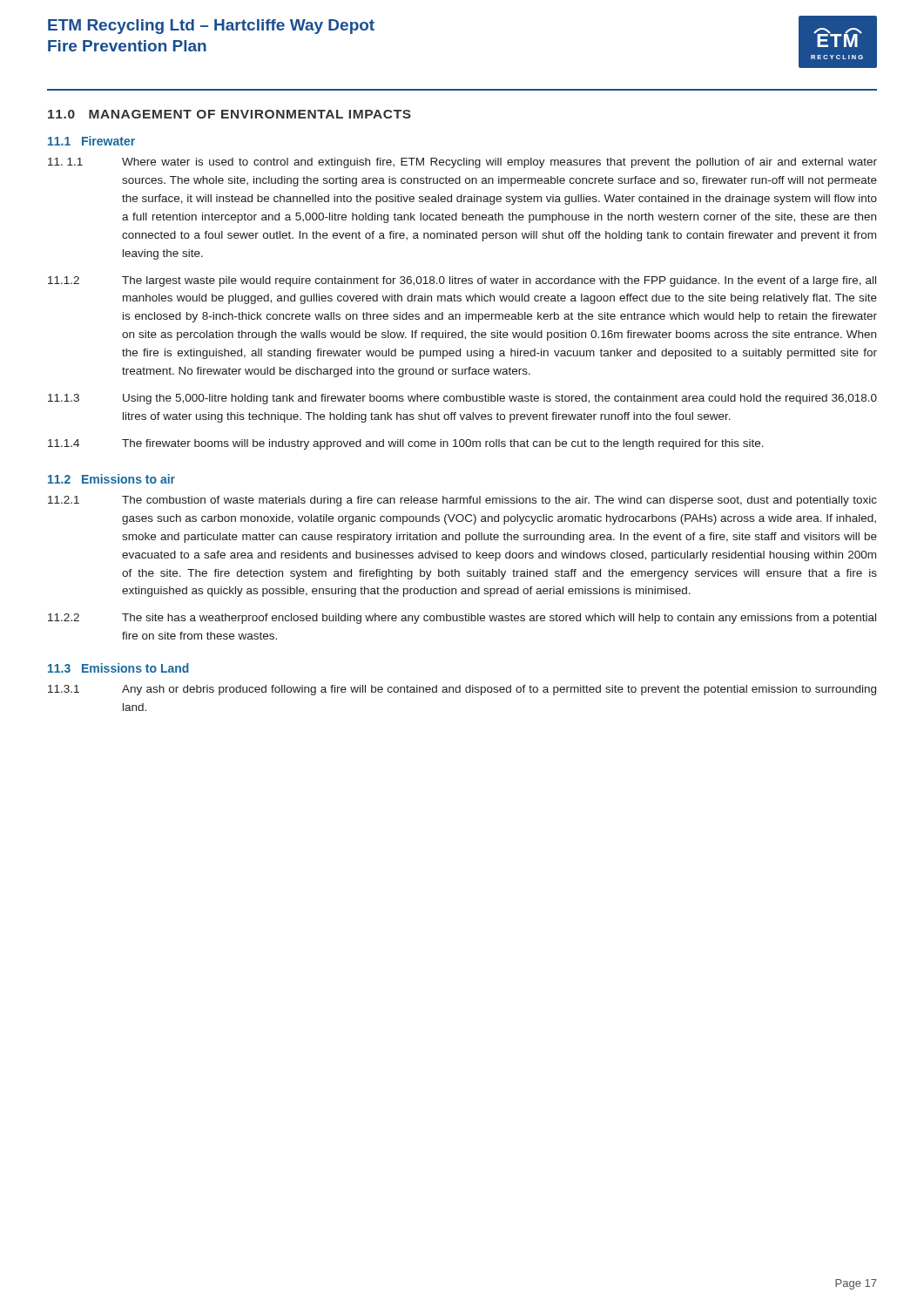This screenshot has width=924, height=1307.
Task: Find the section header containing "11.0 MANAGEMENT OF ENVIRONMENTAL IMPACTS"
Action: 229,114
